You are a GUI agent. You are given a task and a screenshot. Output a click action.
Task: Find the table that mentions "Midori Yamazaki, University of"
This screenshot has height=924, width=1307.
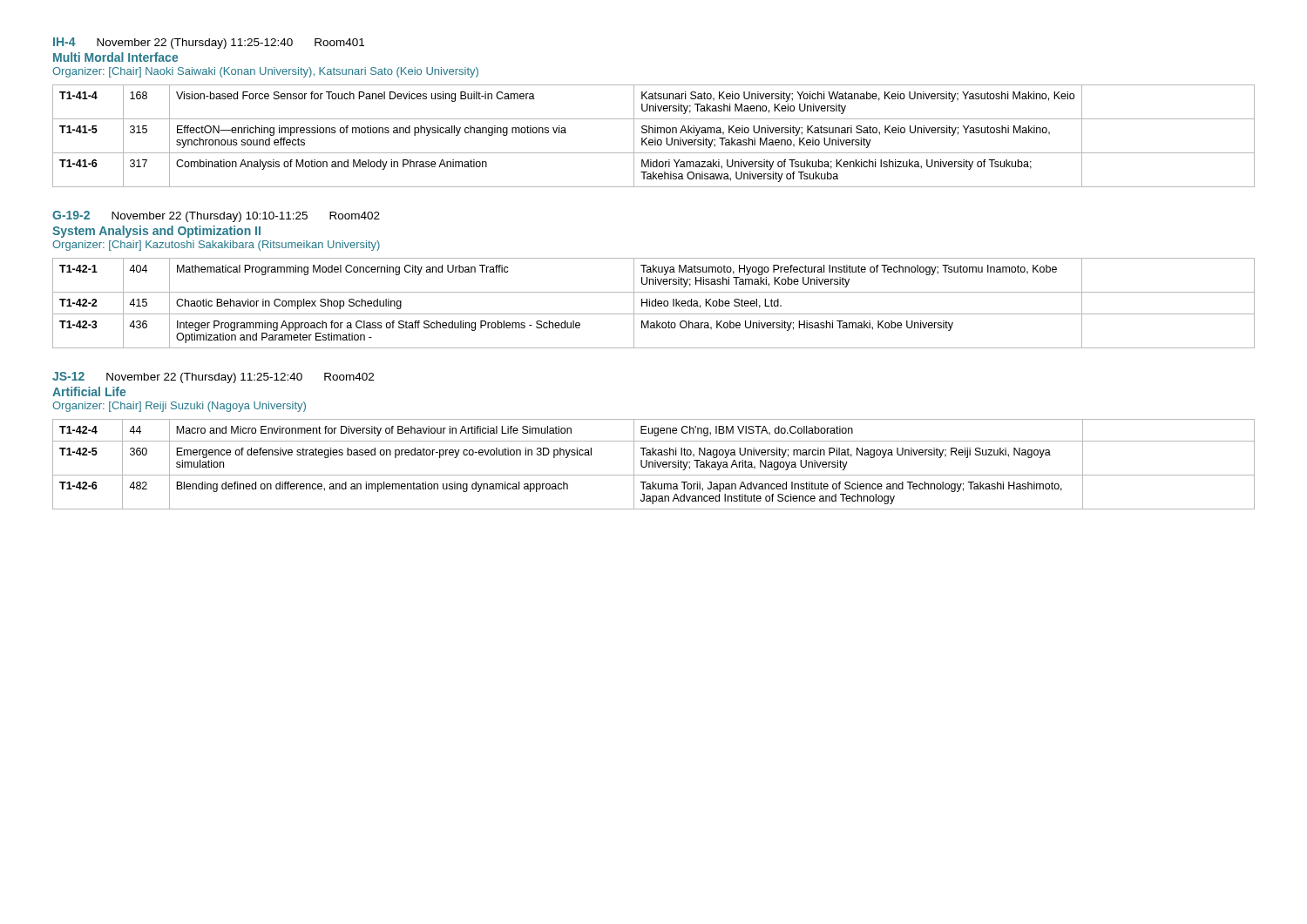click(654, 136)
